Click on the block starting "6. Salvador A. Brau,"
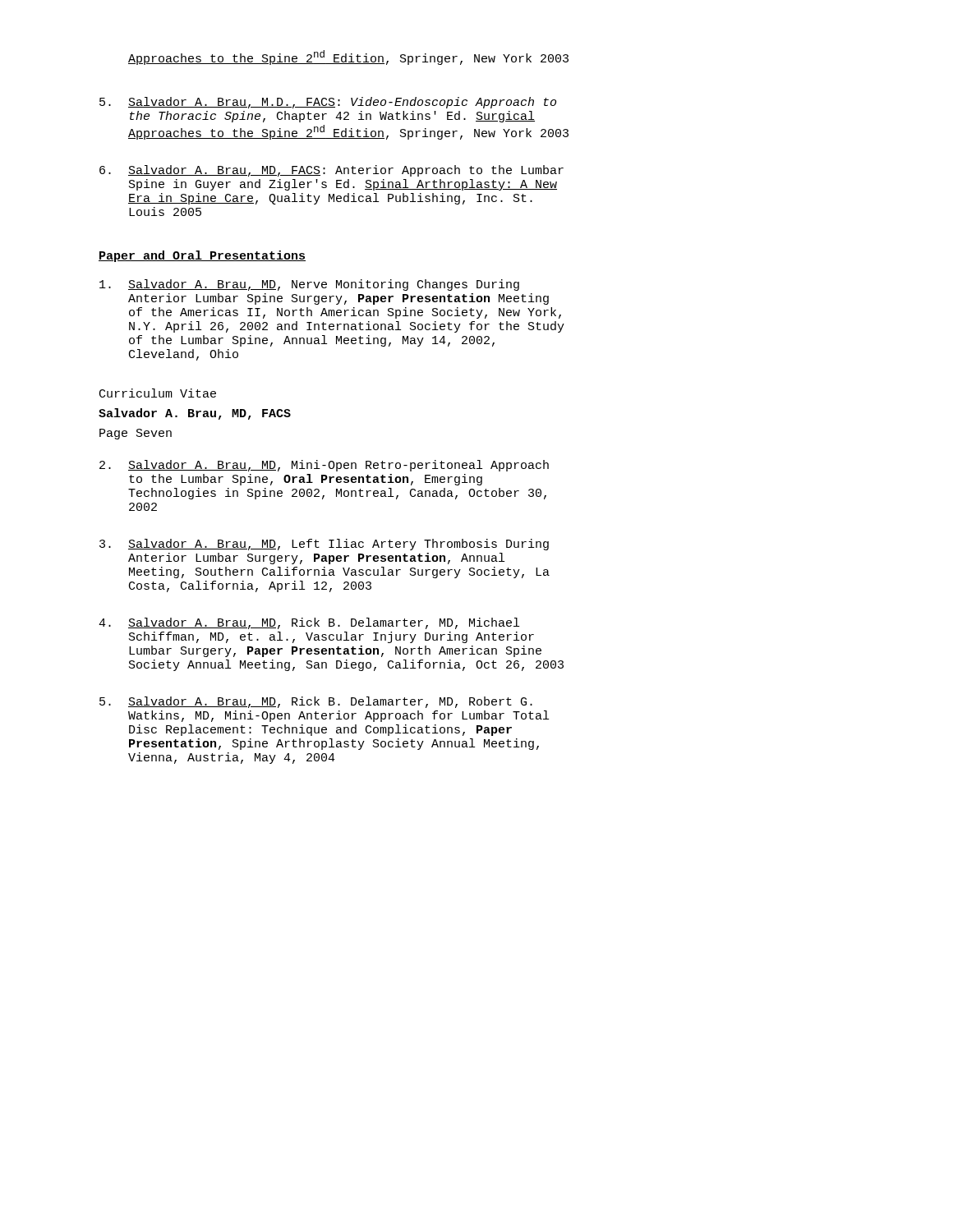The image size is (953, 1232). coord(476,192)
